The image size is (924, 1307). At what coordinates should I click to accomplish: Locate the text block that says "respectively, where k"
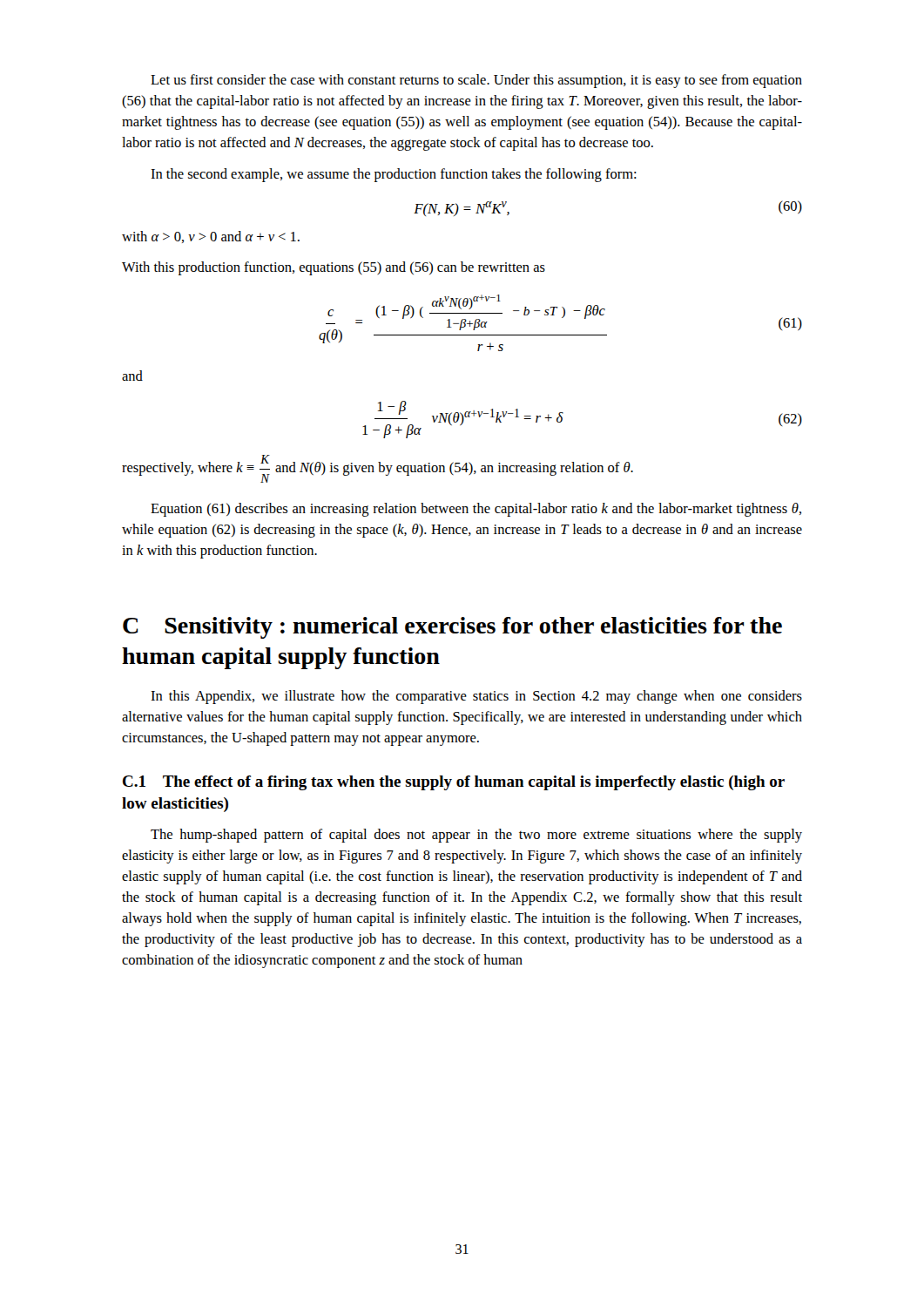click(x=462, y=469)
